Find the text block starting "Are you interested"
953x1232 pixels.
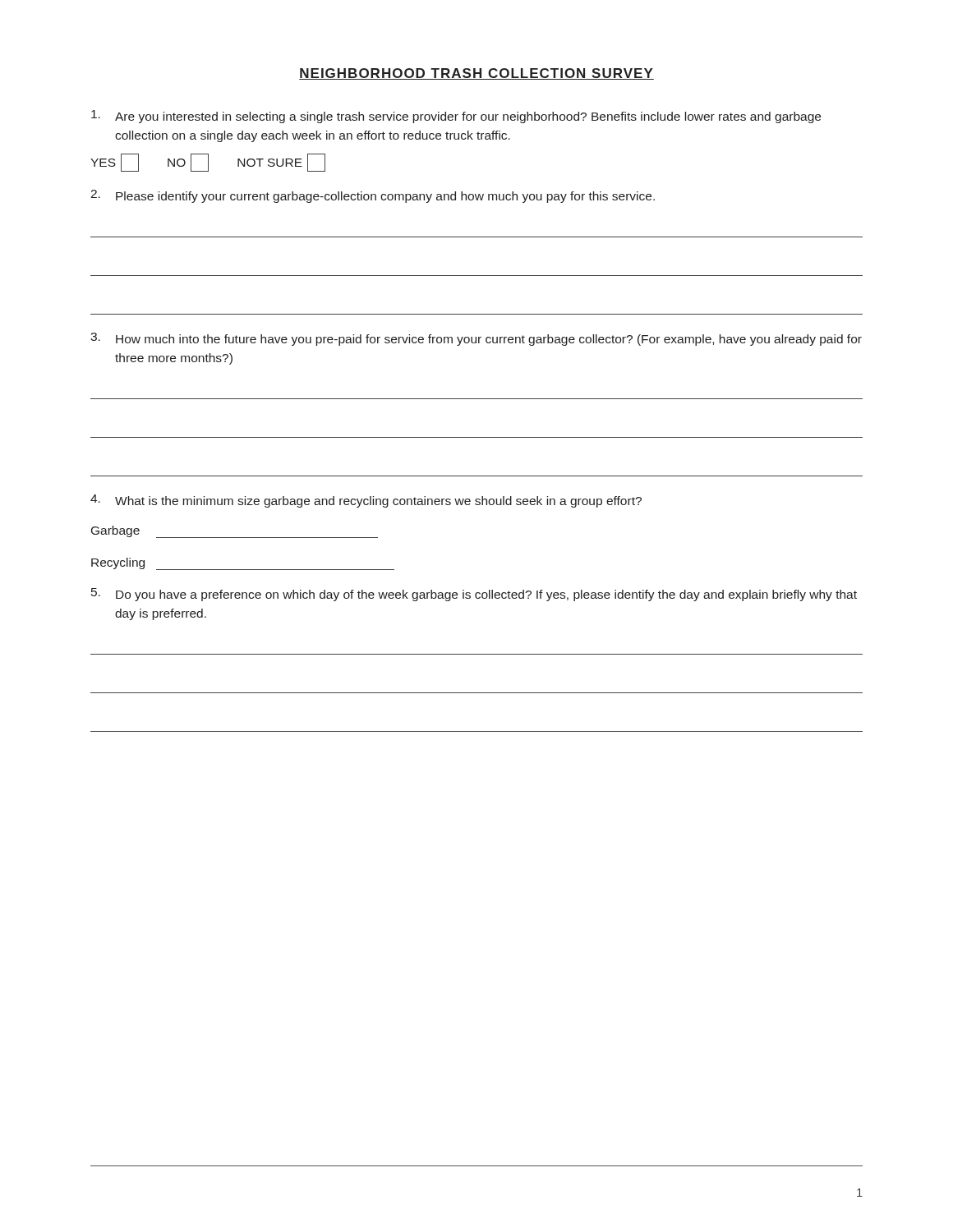click(x=476, y=139)
